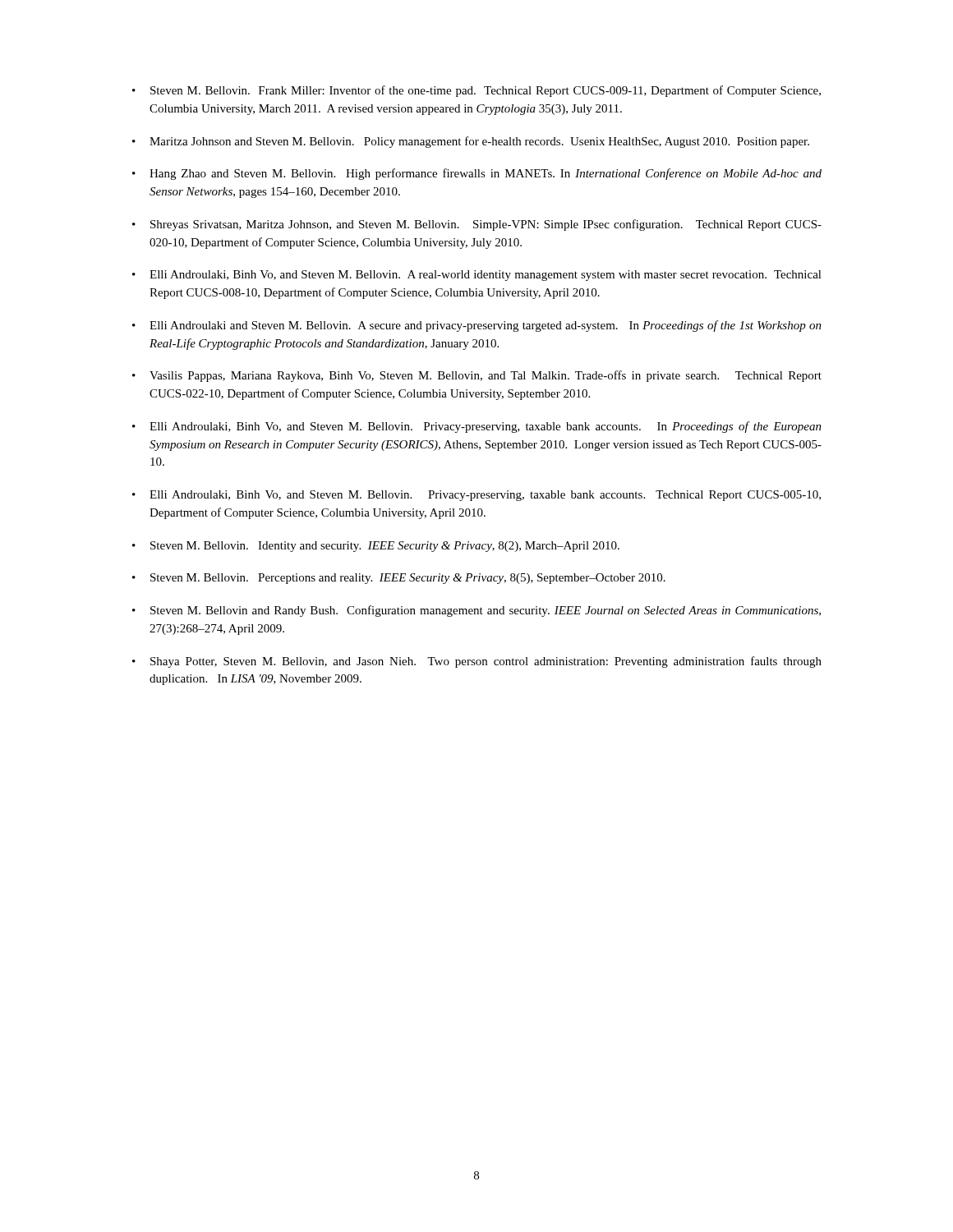Find the list item containing "• Vasilis Pappas,"
Image resolution: width=953 pixels, height=1232 pixels.
(476, 385)
